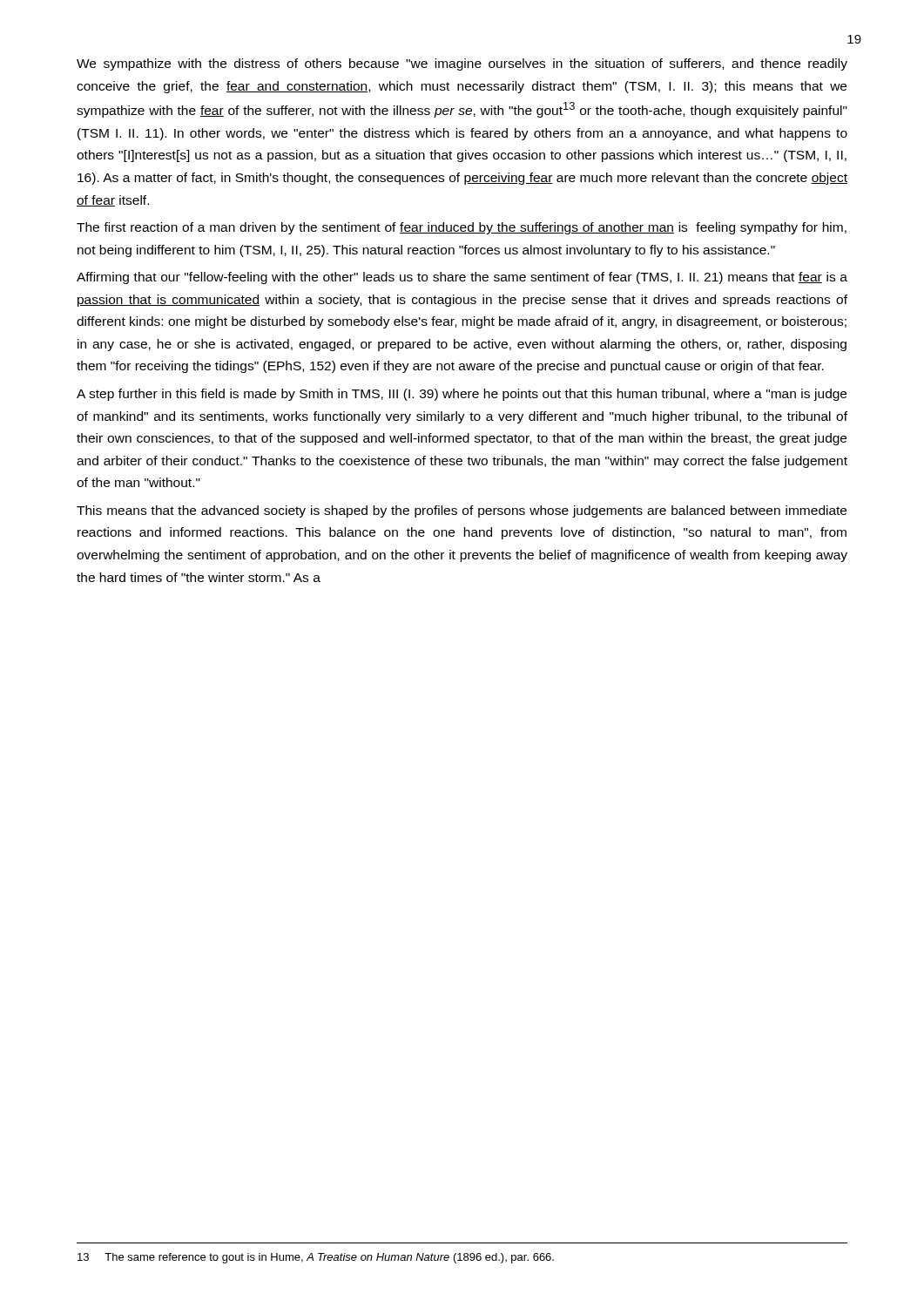The image size is (924, 1307).
Task: Click on the text block that reads "This means that"
Action: coord(462,543)
